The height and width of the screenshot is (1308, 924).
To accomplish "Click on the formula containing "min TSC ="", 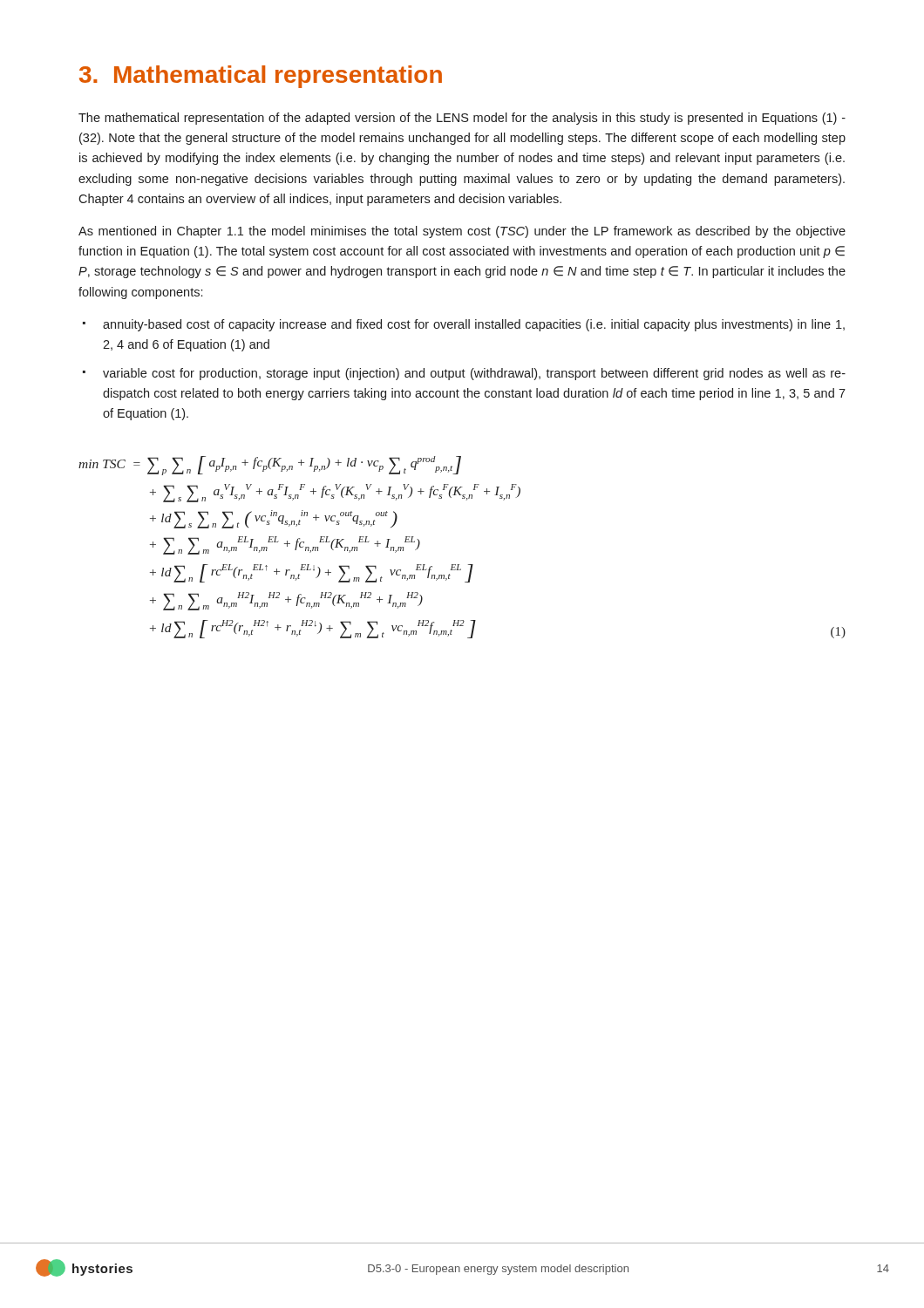I will (270, 466).
